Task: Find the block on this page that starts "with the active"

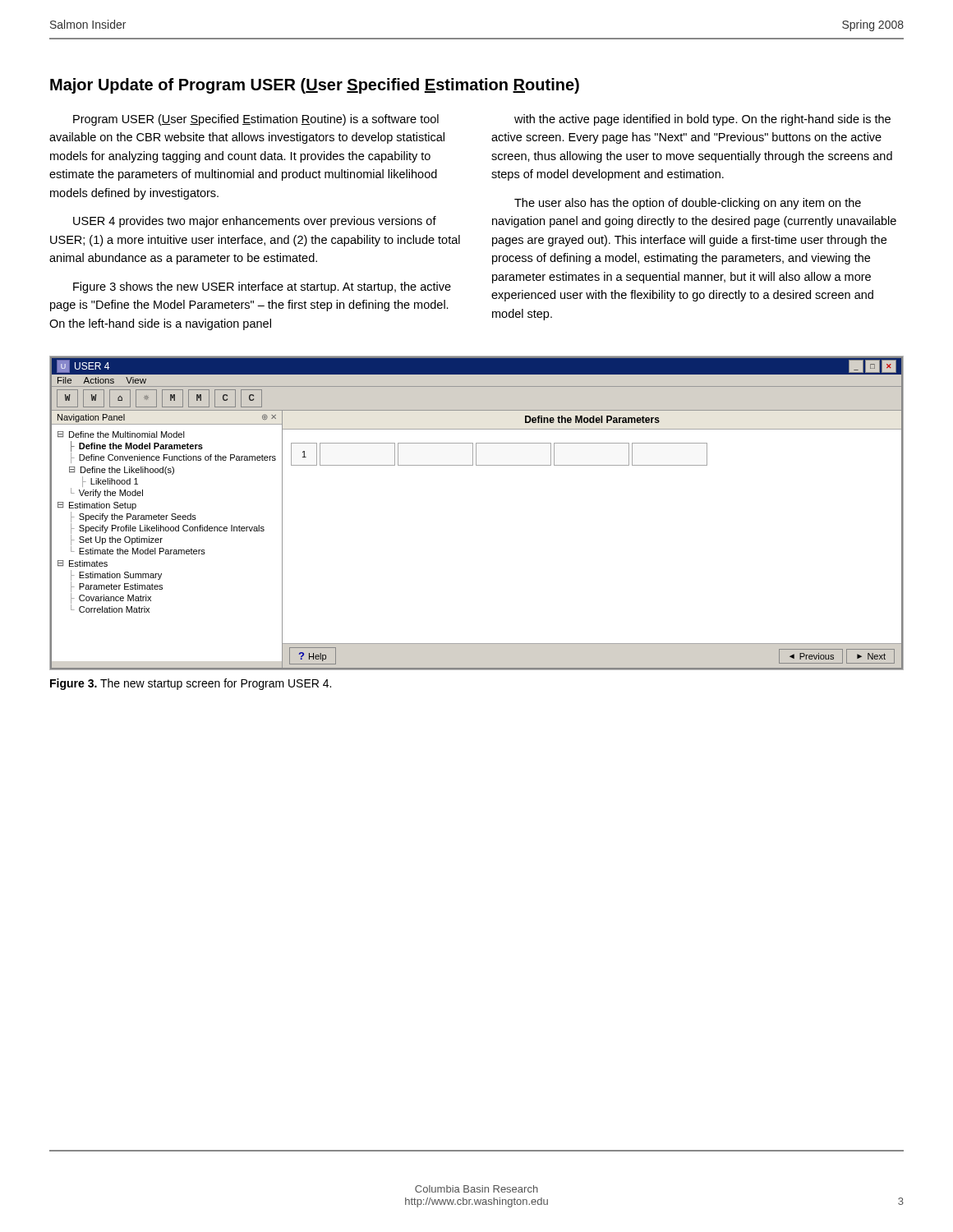Action: (698, 216)
